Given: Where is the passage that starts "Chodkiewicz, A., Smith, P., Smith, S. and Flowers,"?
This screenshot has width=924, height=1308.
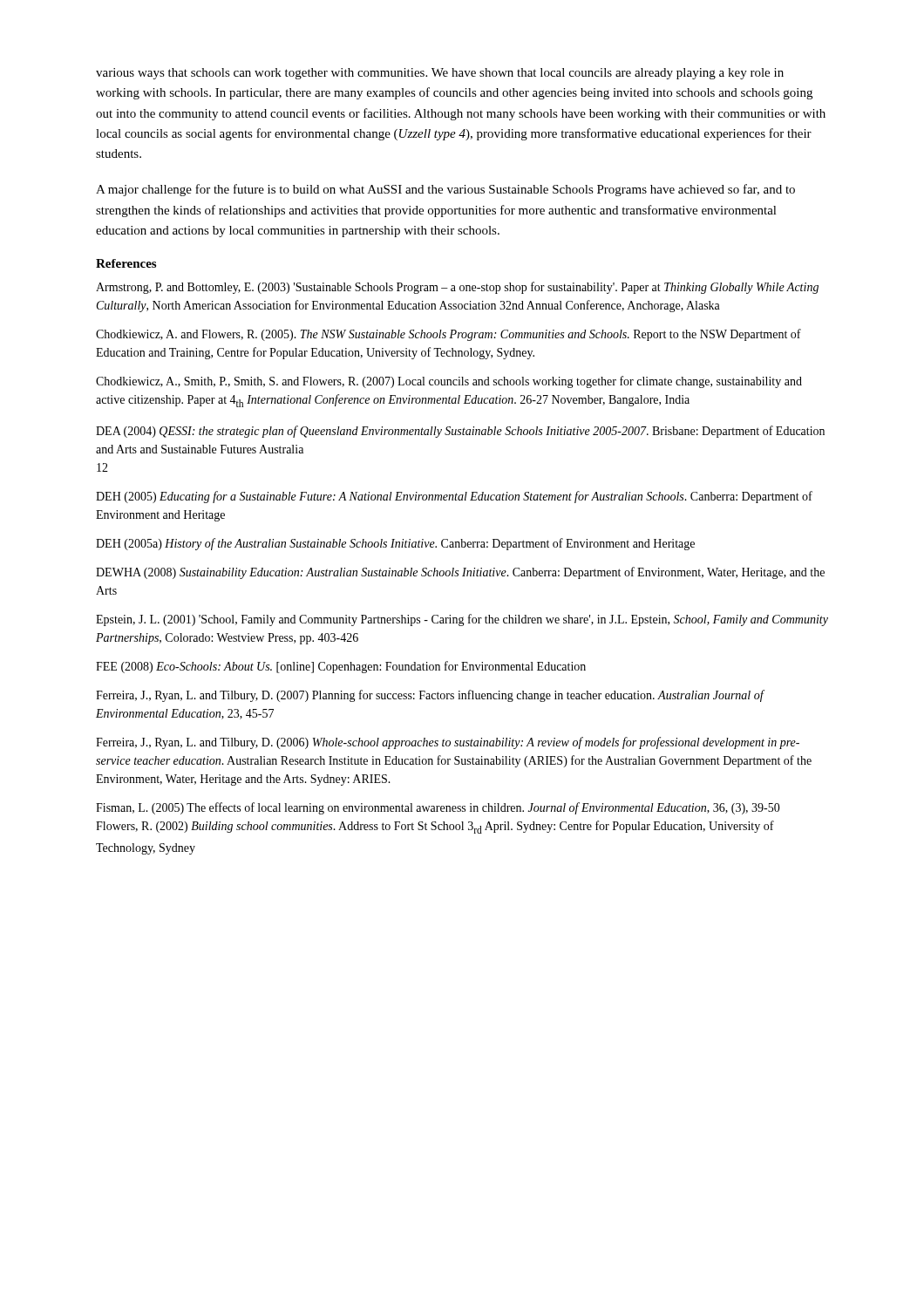Looking at the screenshot, I should pos(449,392).
